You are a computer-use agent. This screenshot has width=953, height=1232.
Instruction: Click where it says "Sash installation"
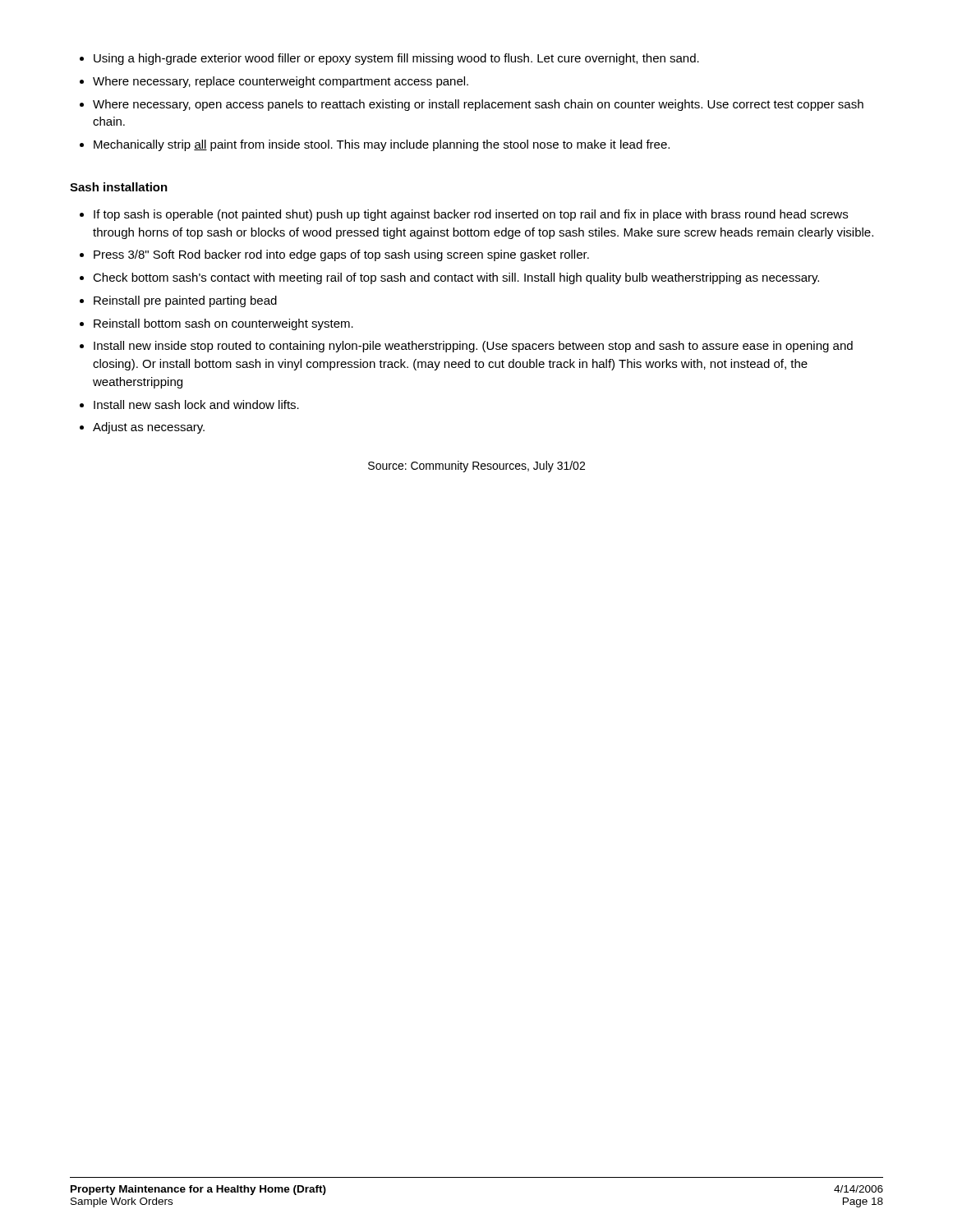click(119, 187)
